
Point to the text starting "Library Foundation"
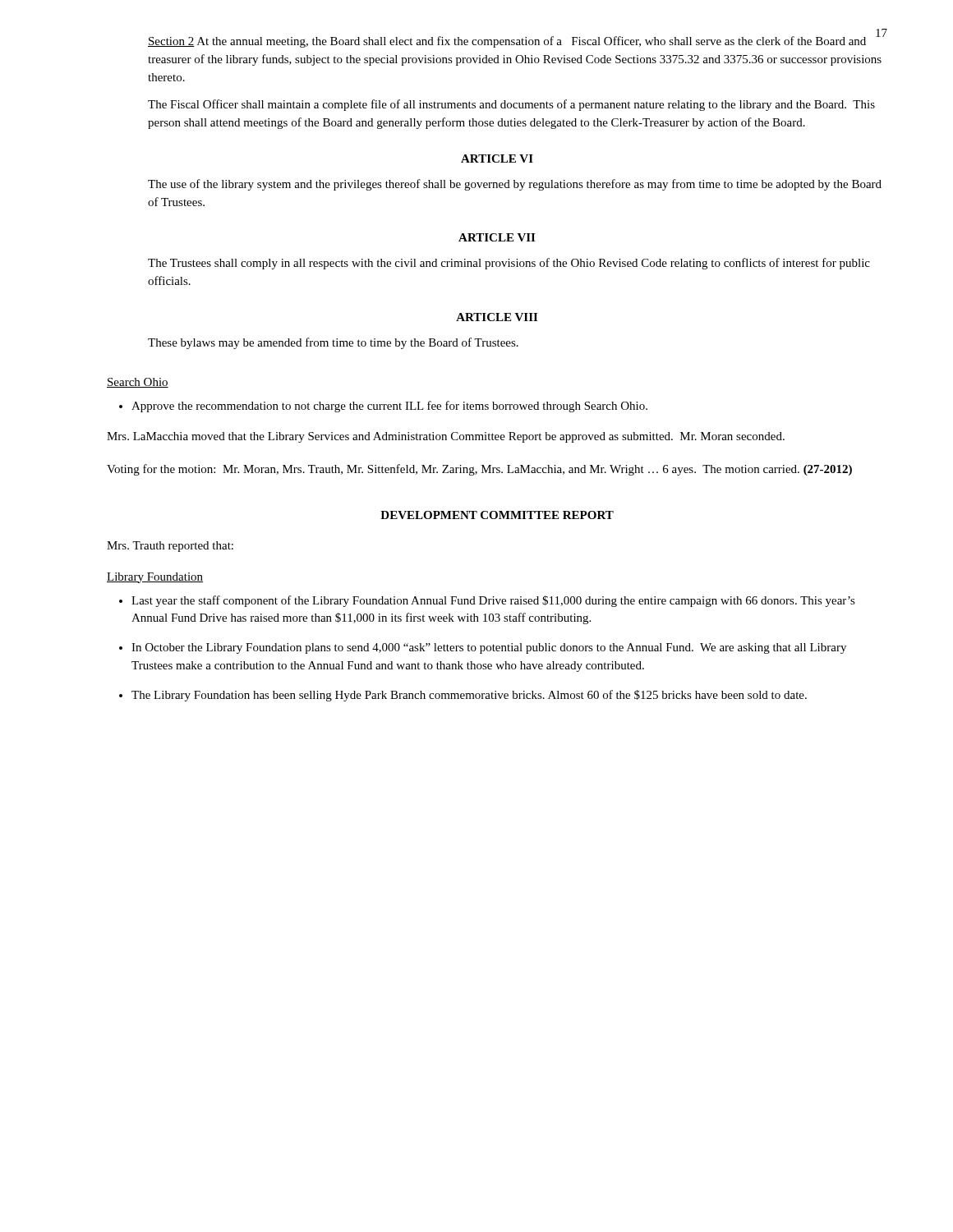coord(155,576)
